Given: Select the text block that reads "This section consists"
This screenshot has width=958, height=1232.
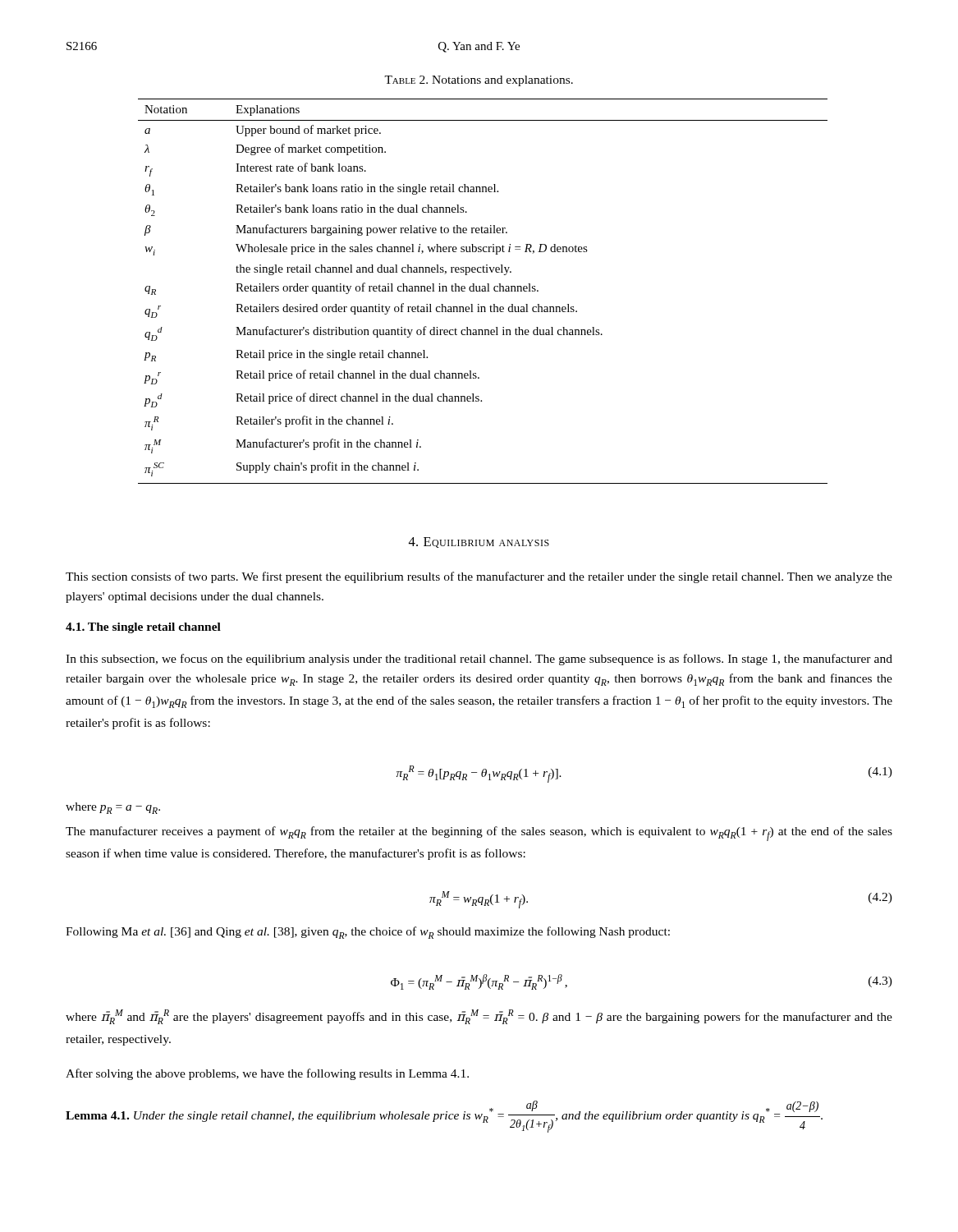Looking at the screenshot, I should [479, 586].
